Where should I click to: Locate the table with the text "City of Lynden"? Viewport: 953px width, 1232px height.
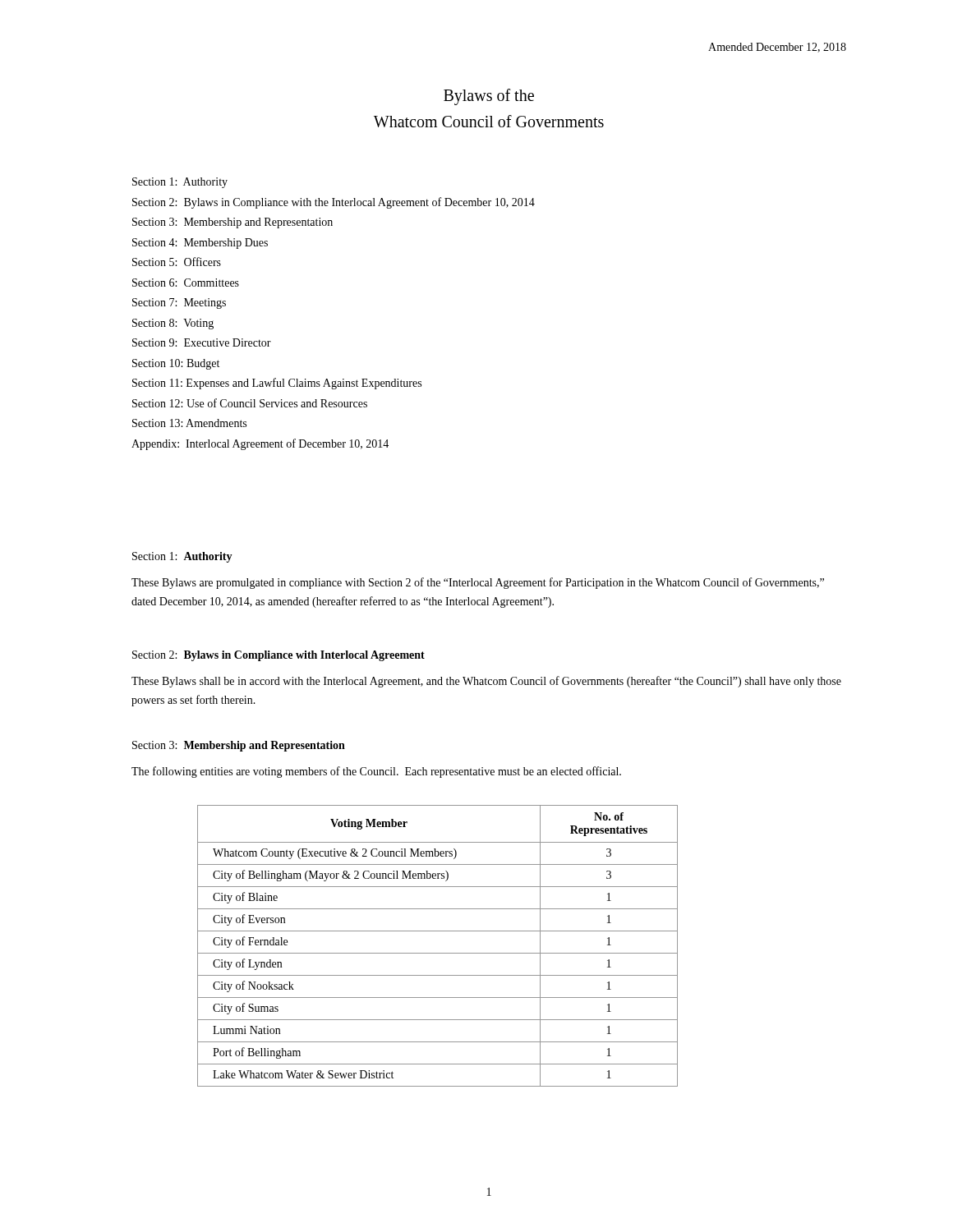(x=493, y=942)
